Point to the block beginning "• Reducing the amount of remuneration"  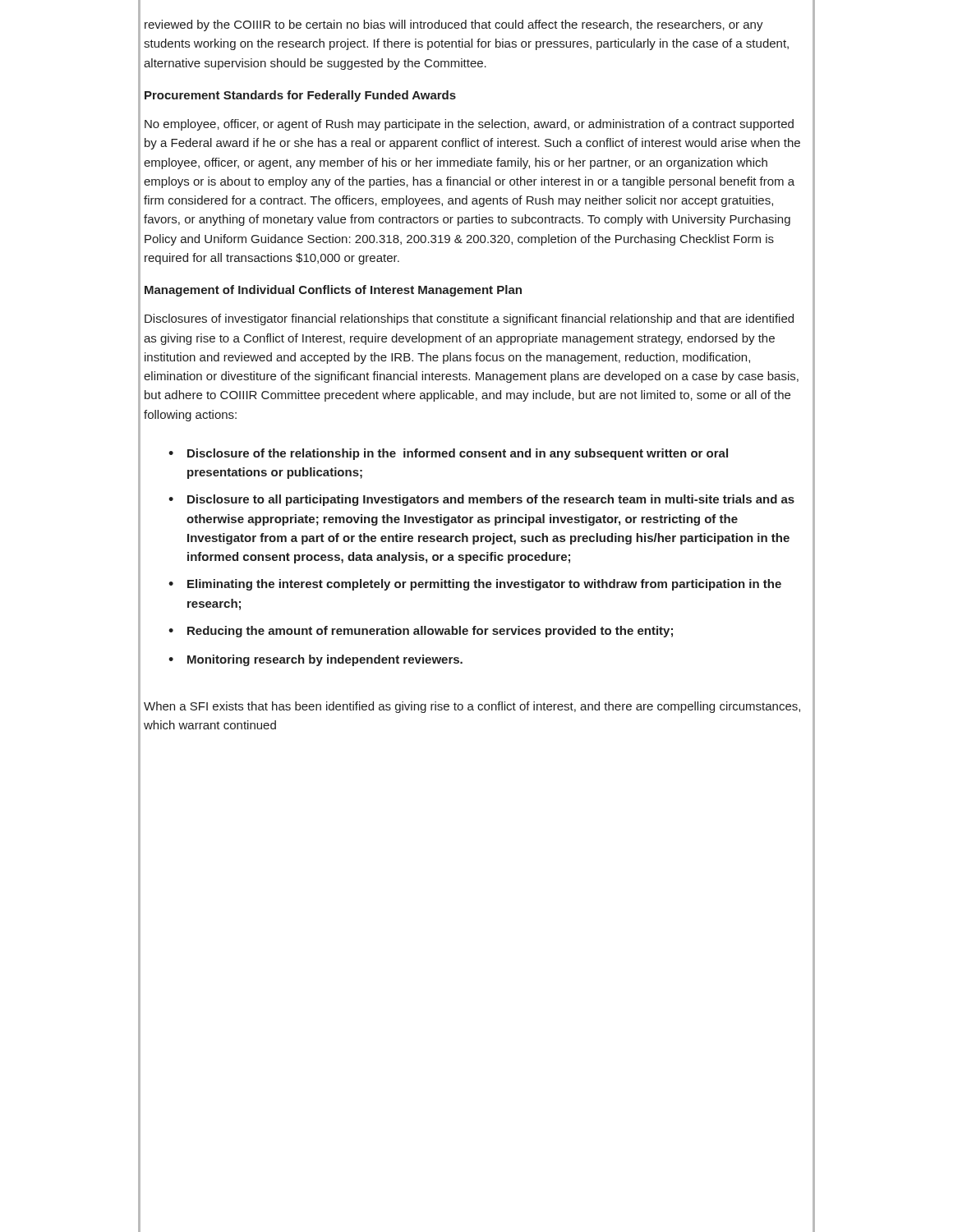[x=488, y=631]
